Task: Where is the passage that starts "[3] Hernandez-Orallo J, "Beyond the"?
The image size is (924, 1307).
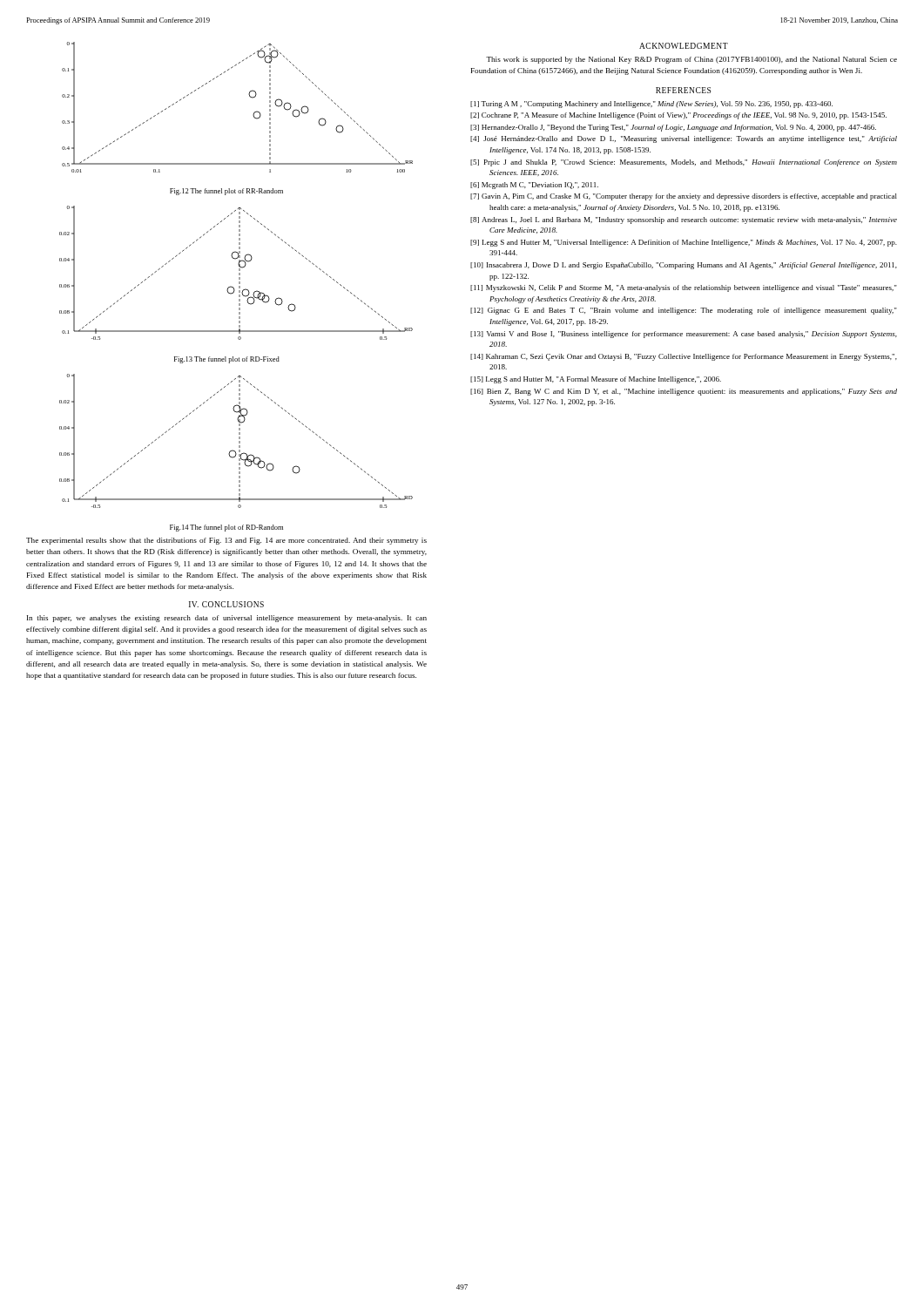Action: coord(673,127)
